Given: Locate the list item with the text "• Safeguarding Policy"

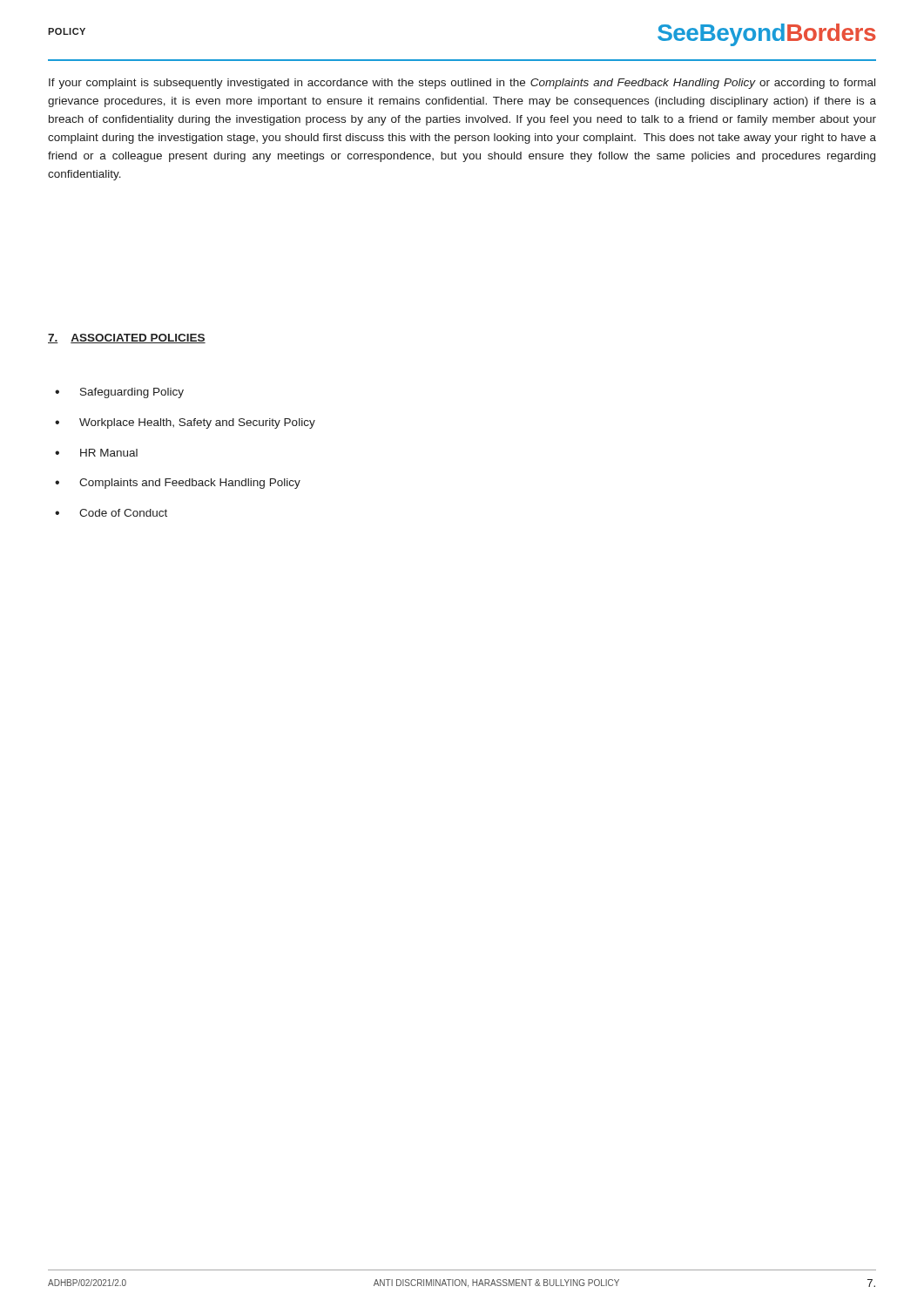Looking at the screenshot, I should tap(116, 392).
